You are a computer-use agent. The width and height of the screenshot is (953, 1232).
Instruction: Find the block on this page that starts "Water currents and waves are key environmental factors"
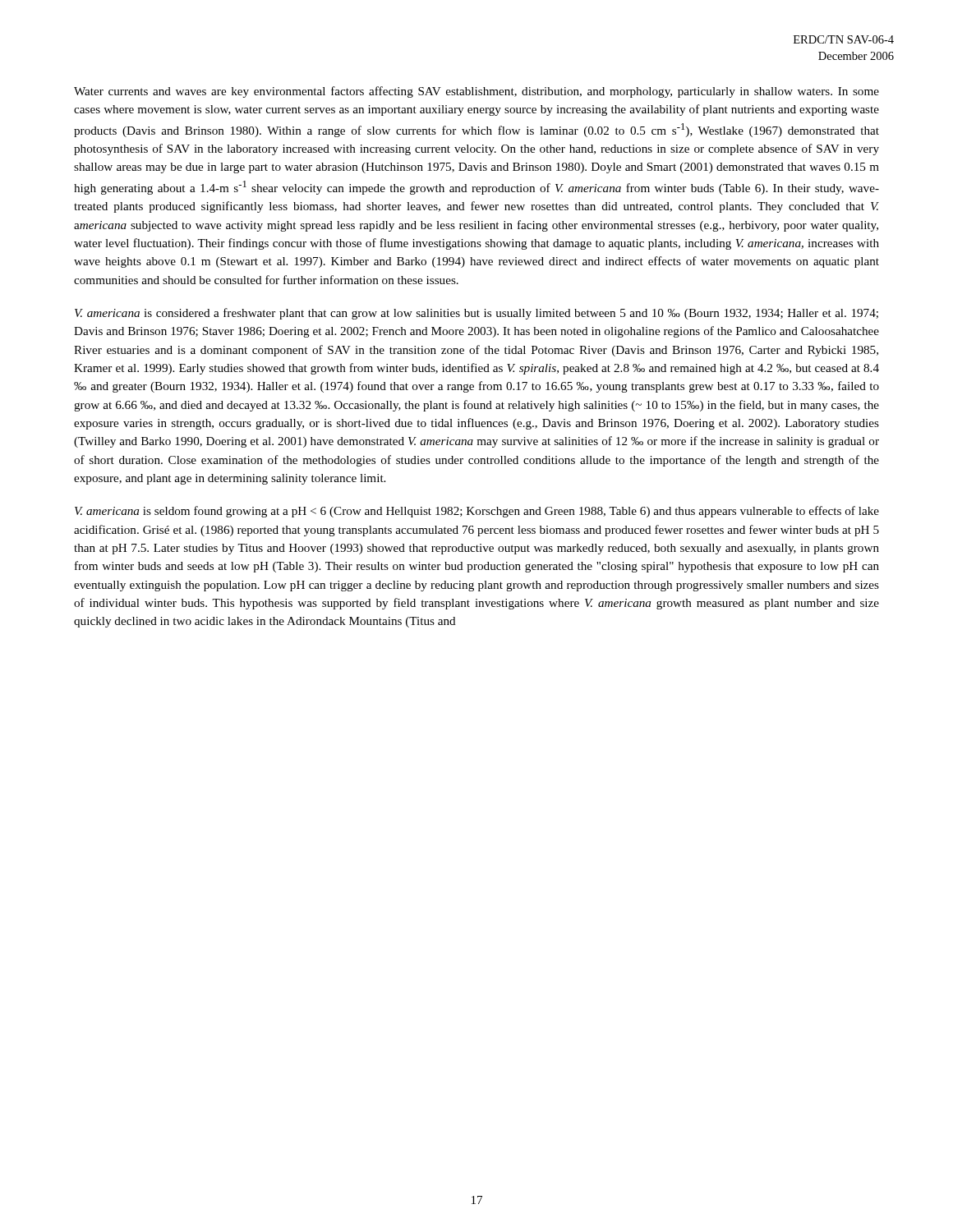(476, 185)
